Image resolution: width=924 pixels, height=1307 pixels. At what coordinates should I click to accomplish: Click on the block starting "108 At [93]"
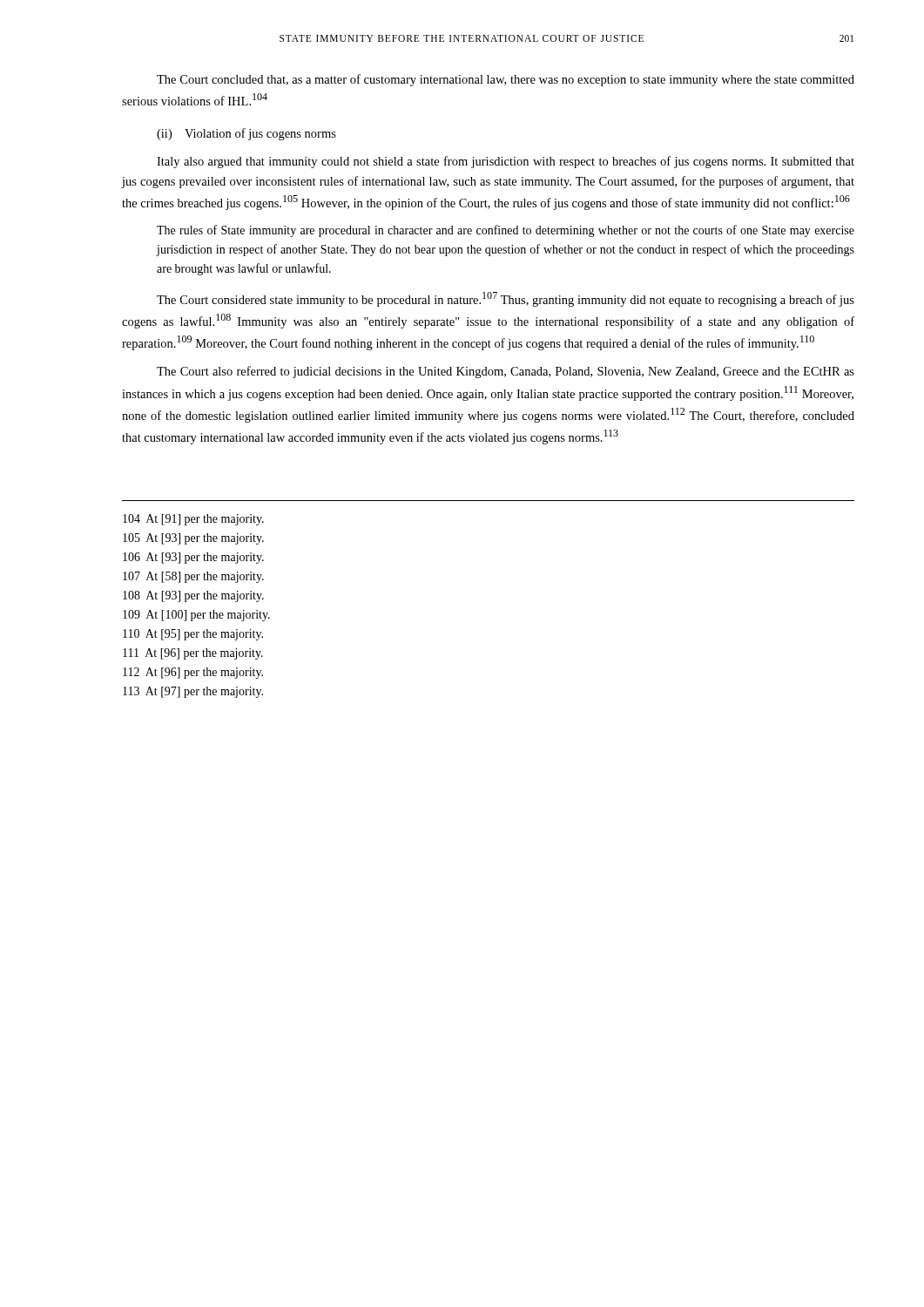pyautogui.click(x=193, y=595)
